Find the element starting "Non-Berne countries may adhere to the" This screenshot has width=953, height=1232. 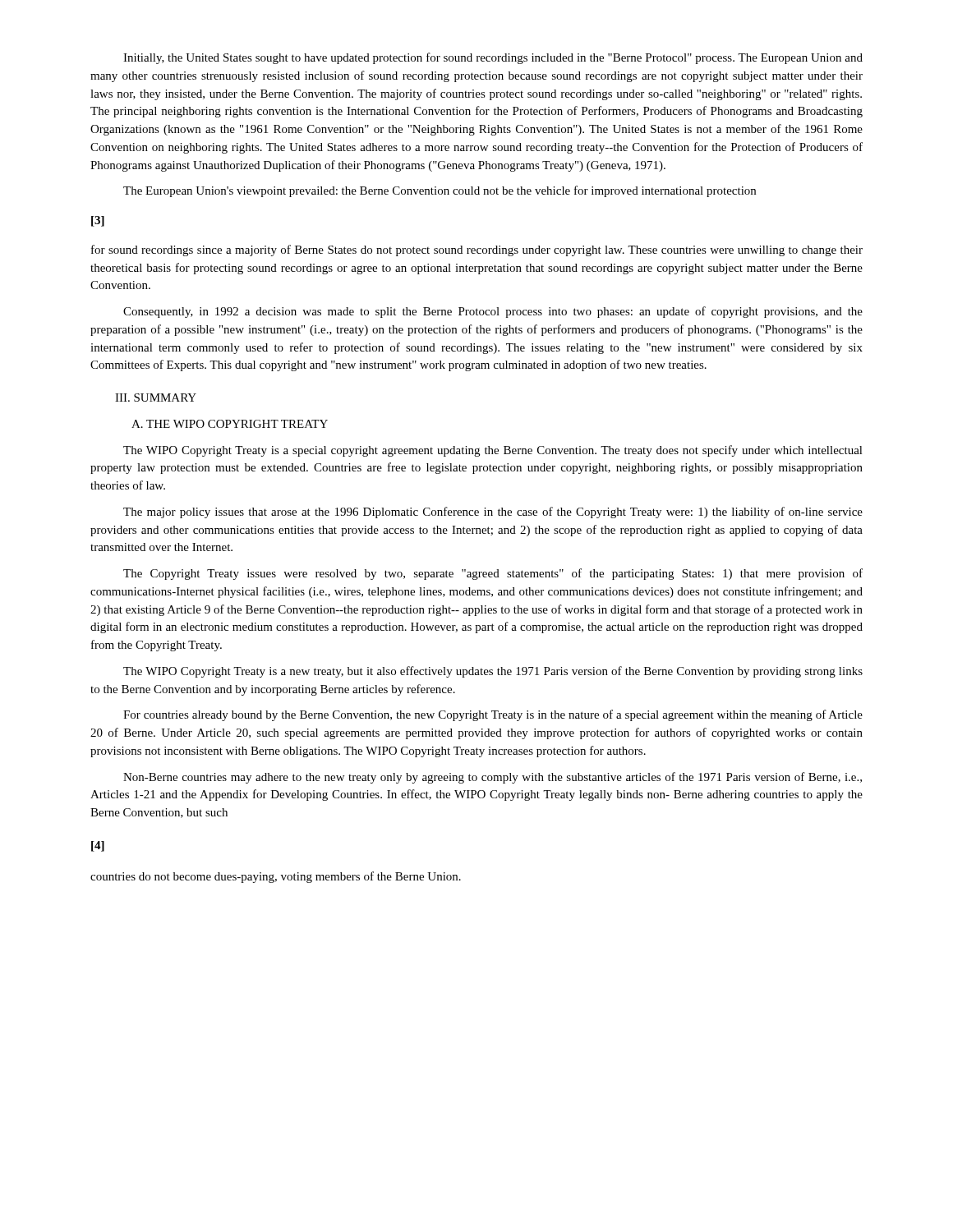476,795
